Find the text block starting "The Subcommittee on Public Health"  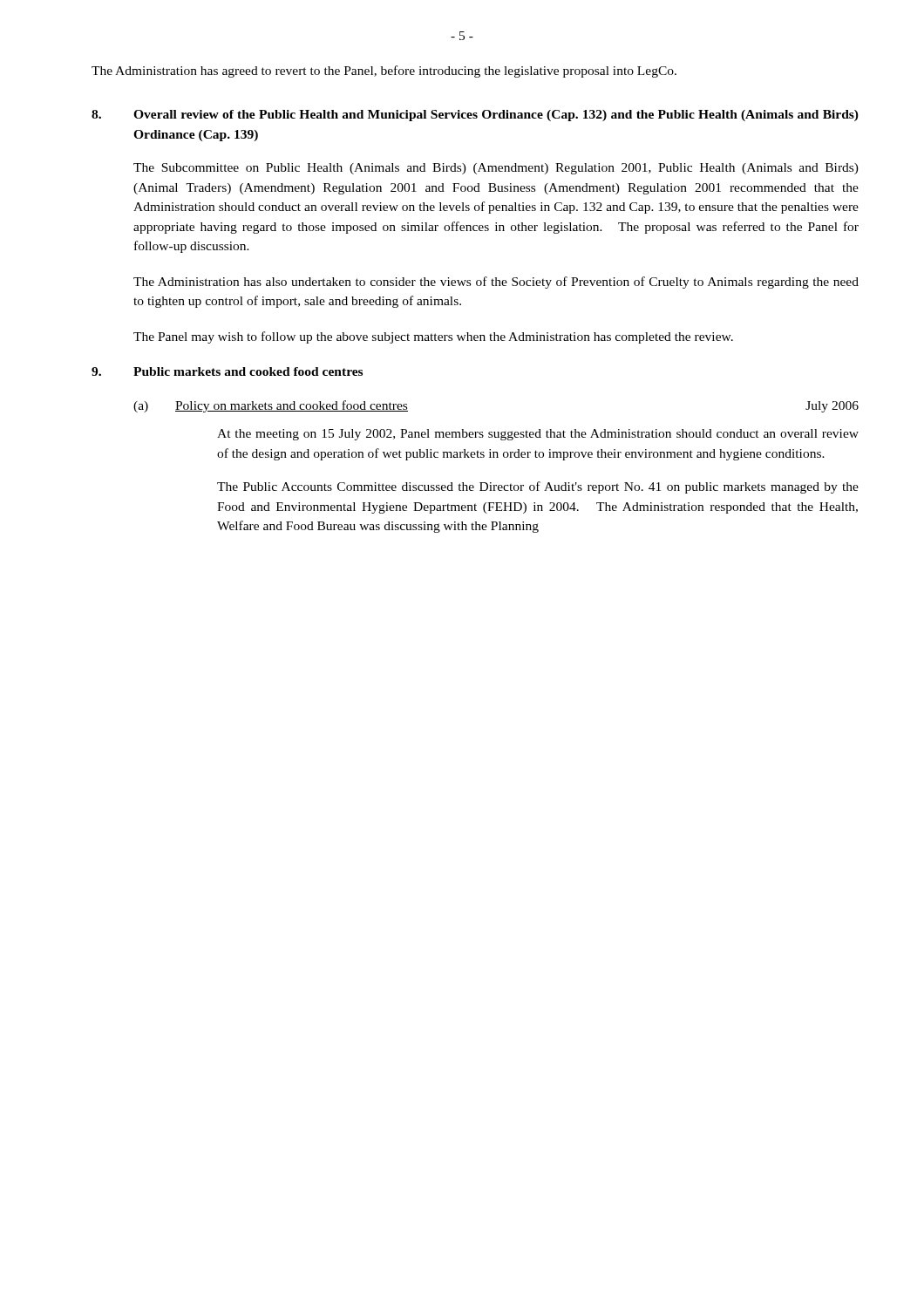coord(496,207)
